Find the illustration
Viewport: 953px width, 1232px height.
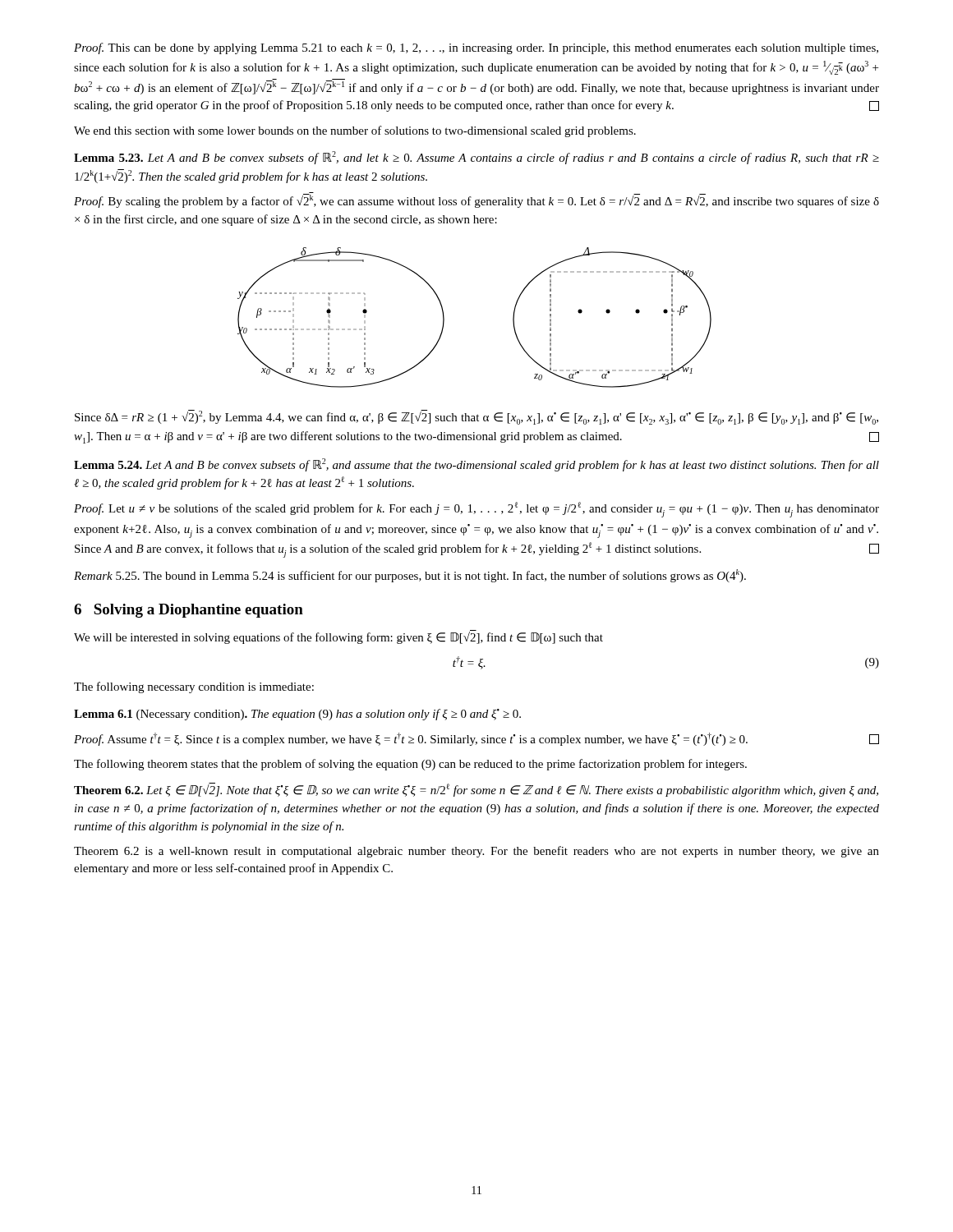[476, 320]
